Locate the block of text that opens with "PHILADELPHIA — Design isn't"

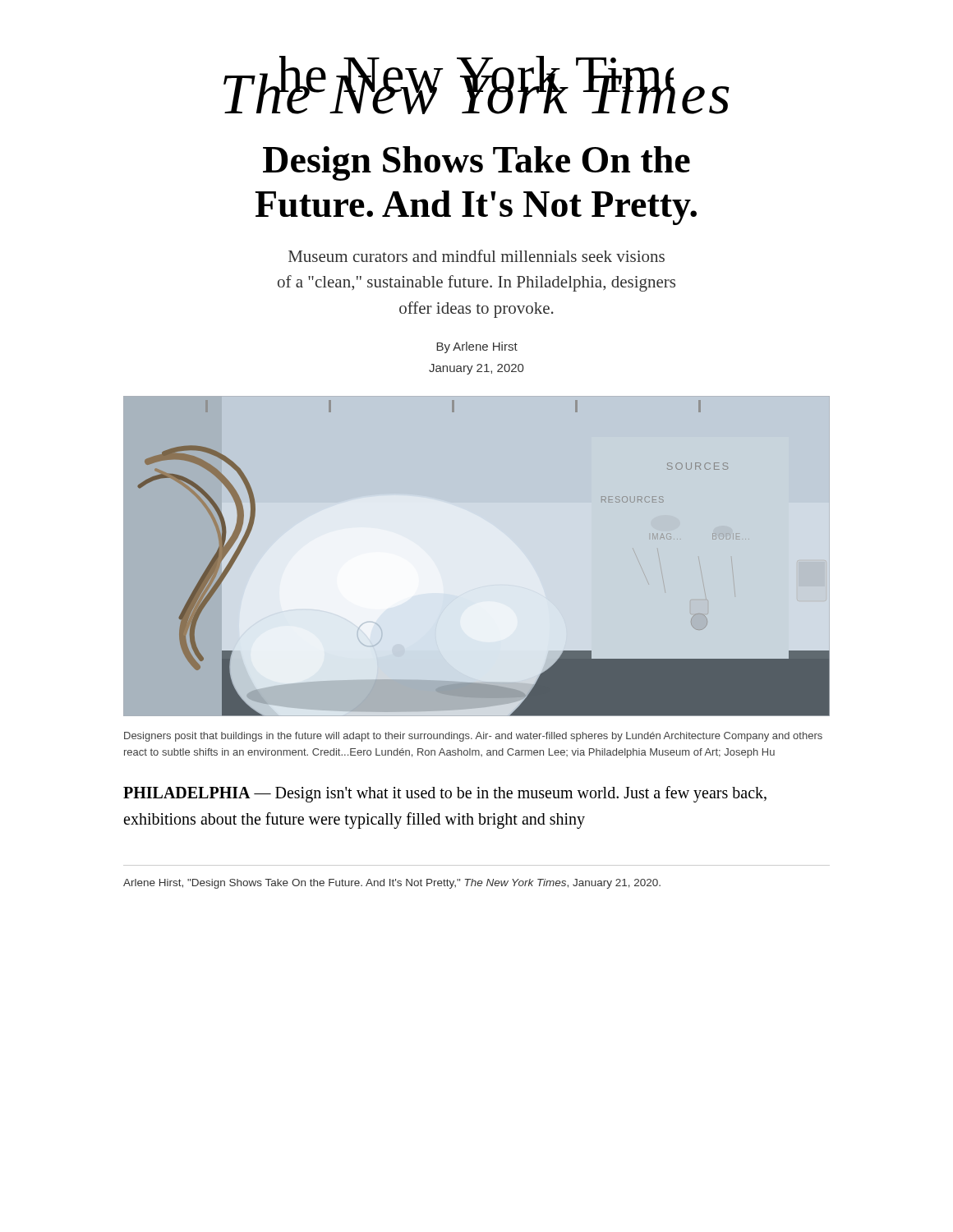[x=445, y=806]
